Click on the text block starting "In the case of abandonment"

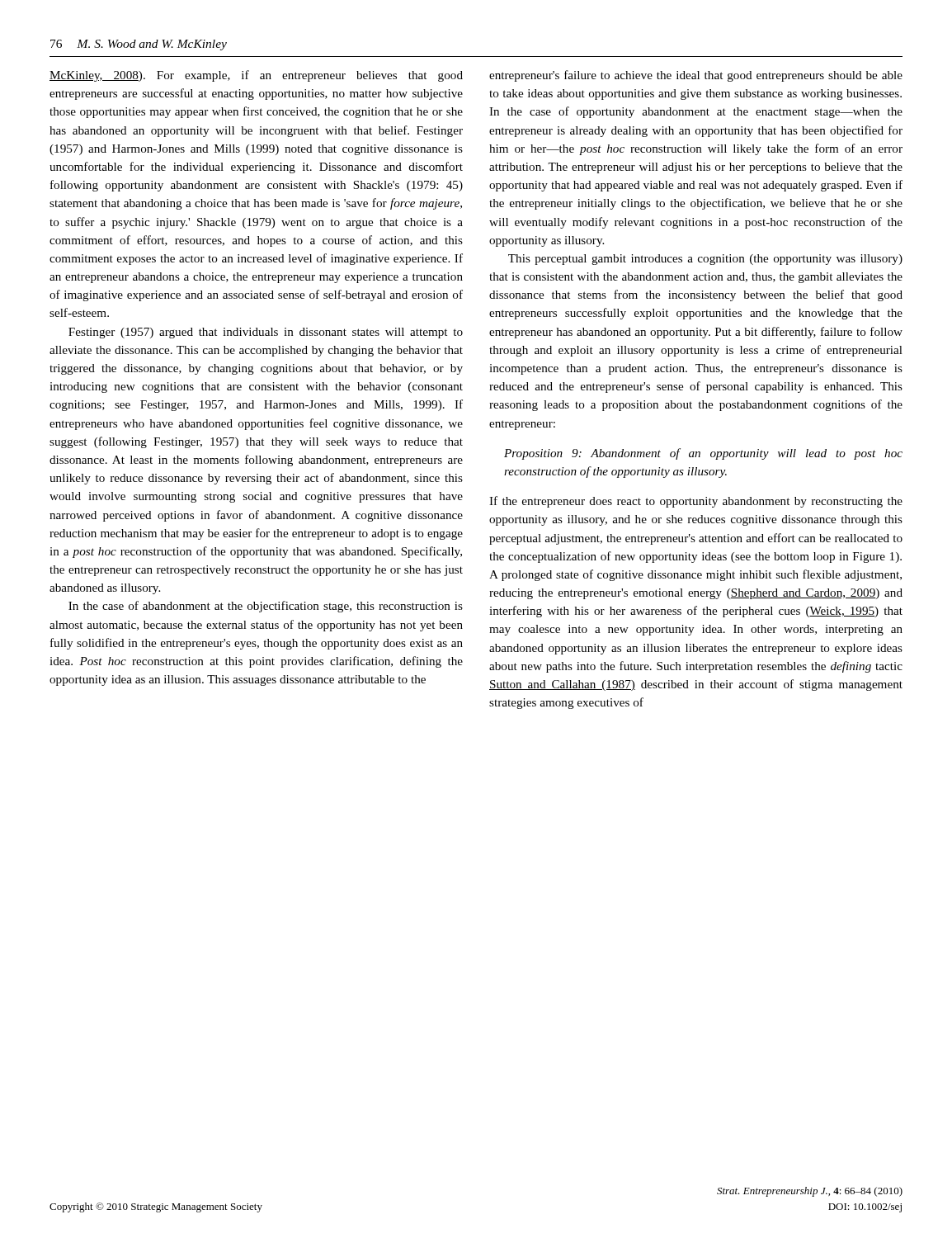click(x=256, y=643)
